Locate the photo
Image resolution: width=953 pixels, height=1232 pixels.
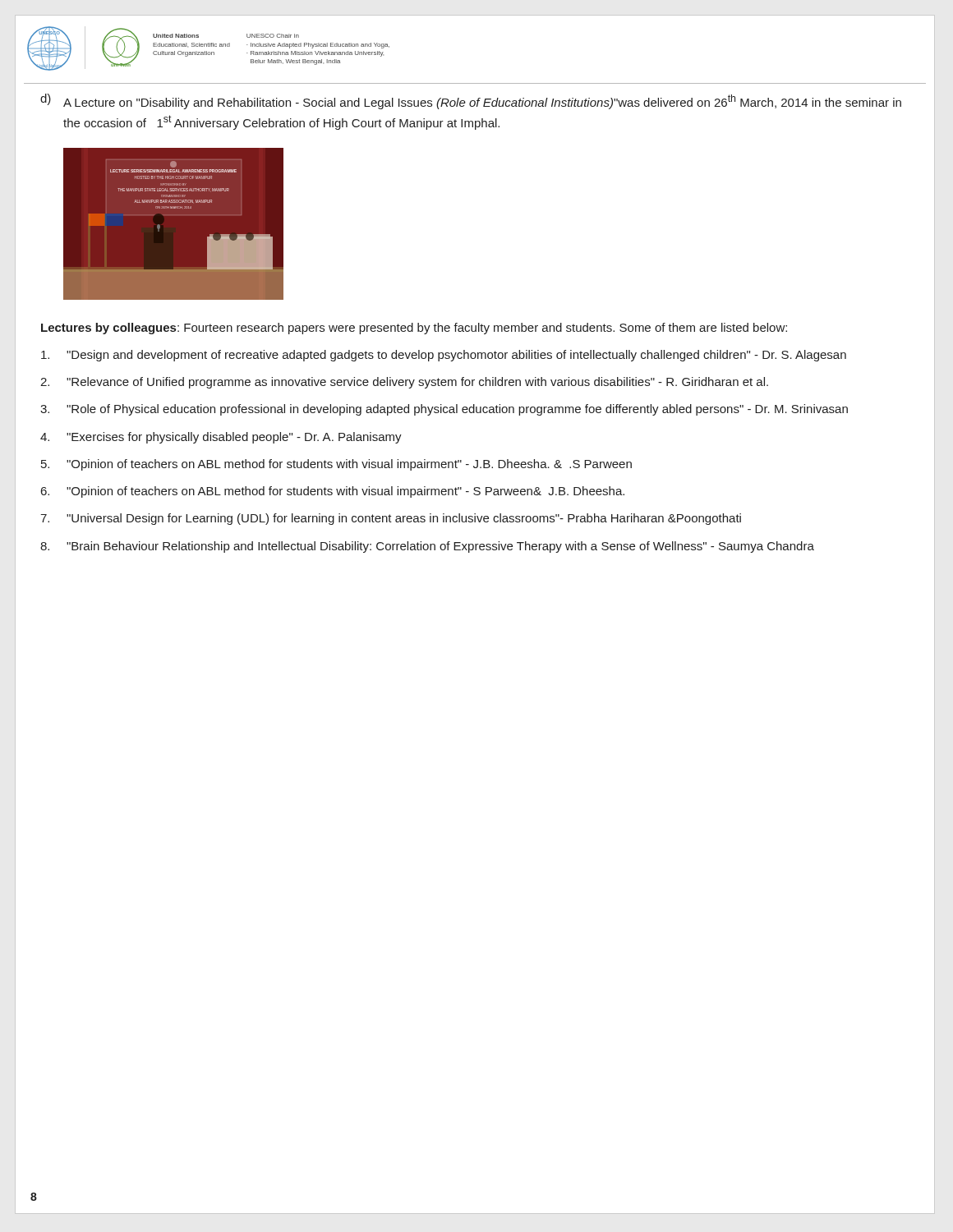coord(490,223)
